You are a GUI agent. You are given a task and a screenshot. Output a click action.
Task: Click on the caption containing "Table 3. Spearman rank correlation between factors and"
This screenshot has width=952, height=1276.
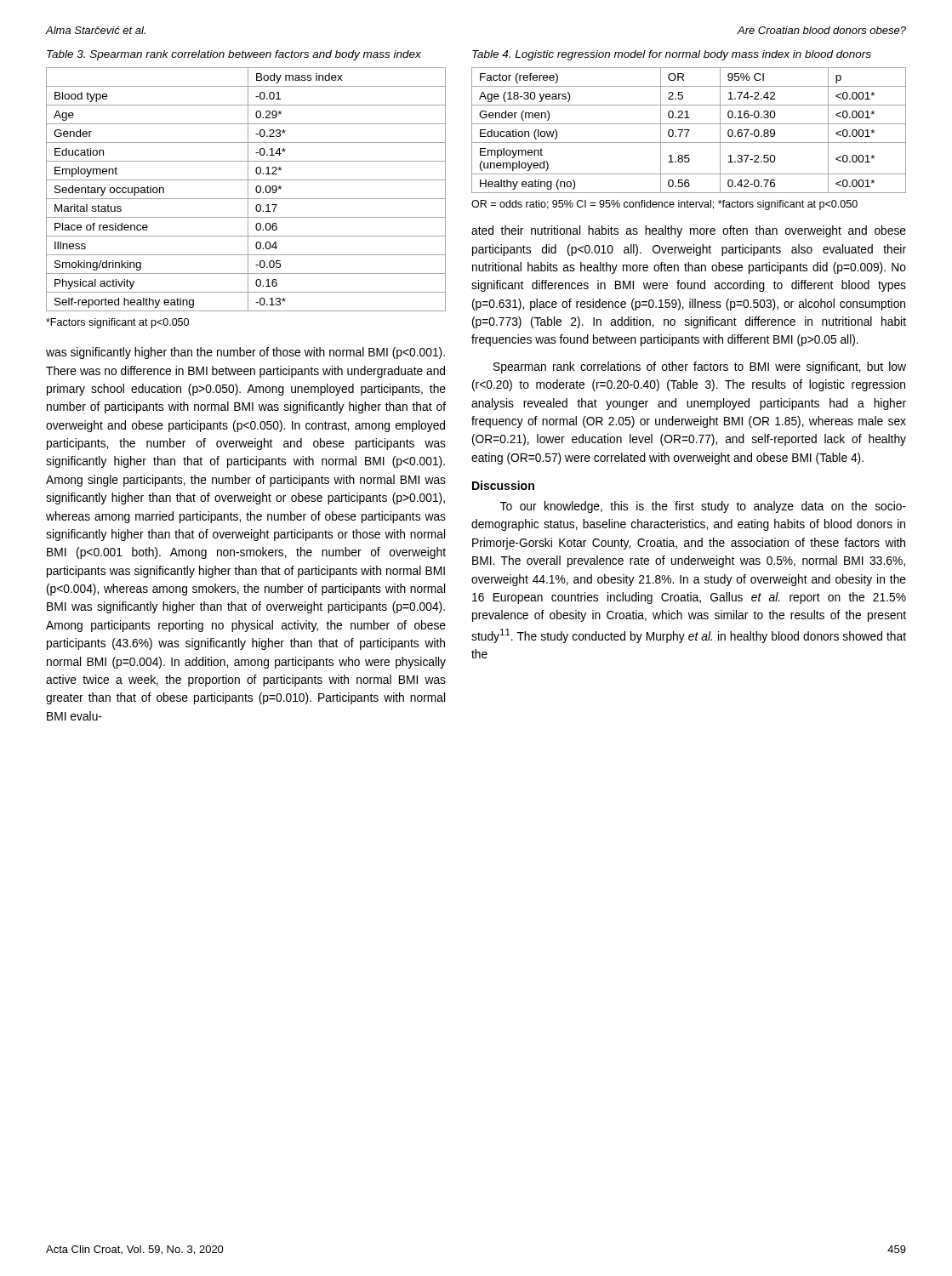(233, 54)
